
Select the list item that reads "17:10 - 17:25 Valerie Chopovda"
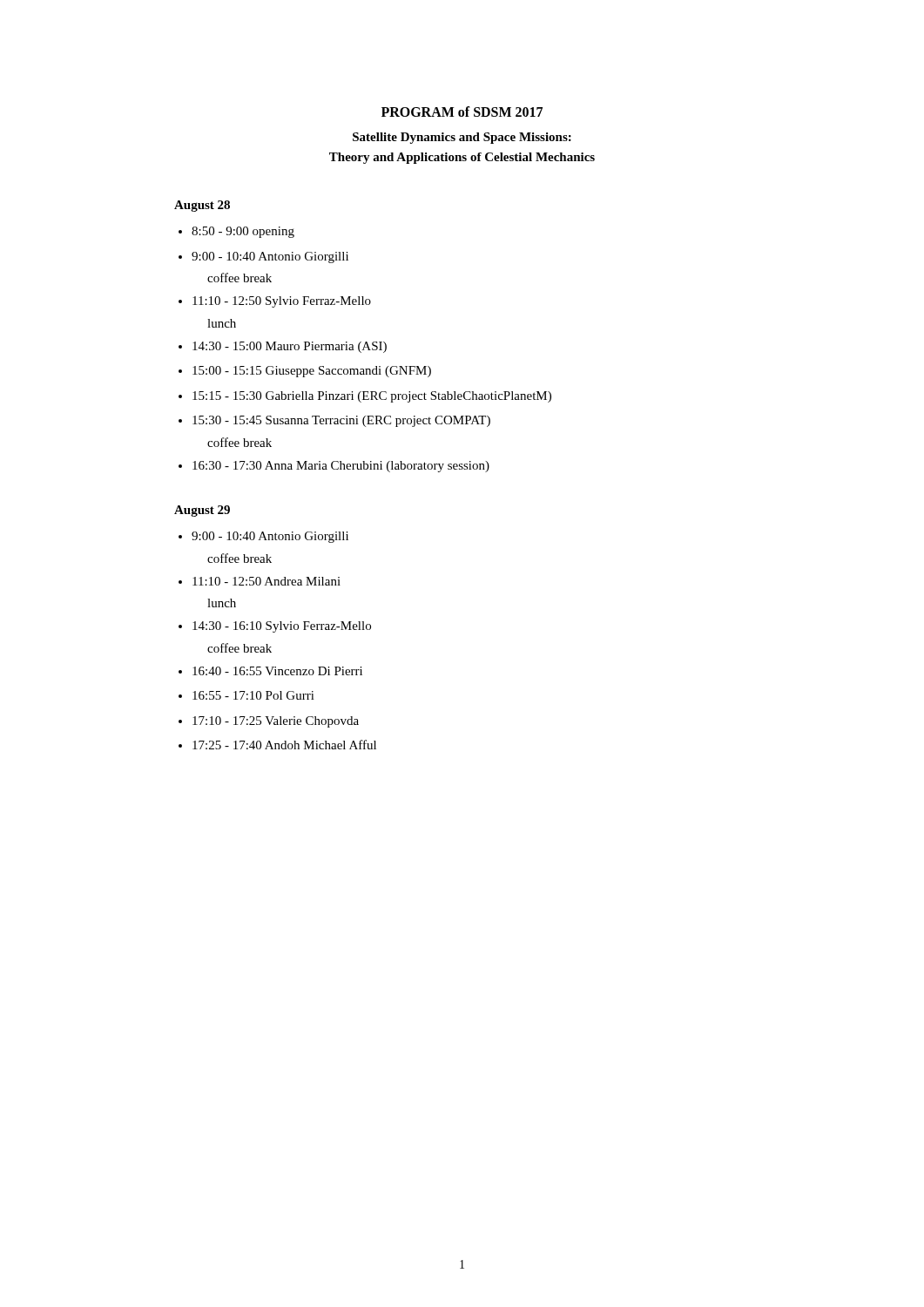pyautogui.click(x=275, y=720)
